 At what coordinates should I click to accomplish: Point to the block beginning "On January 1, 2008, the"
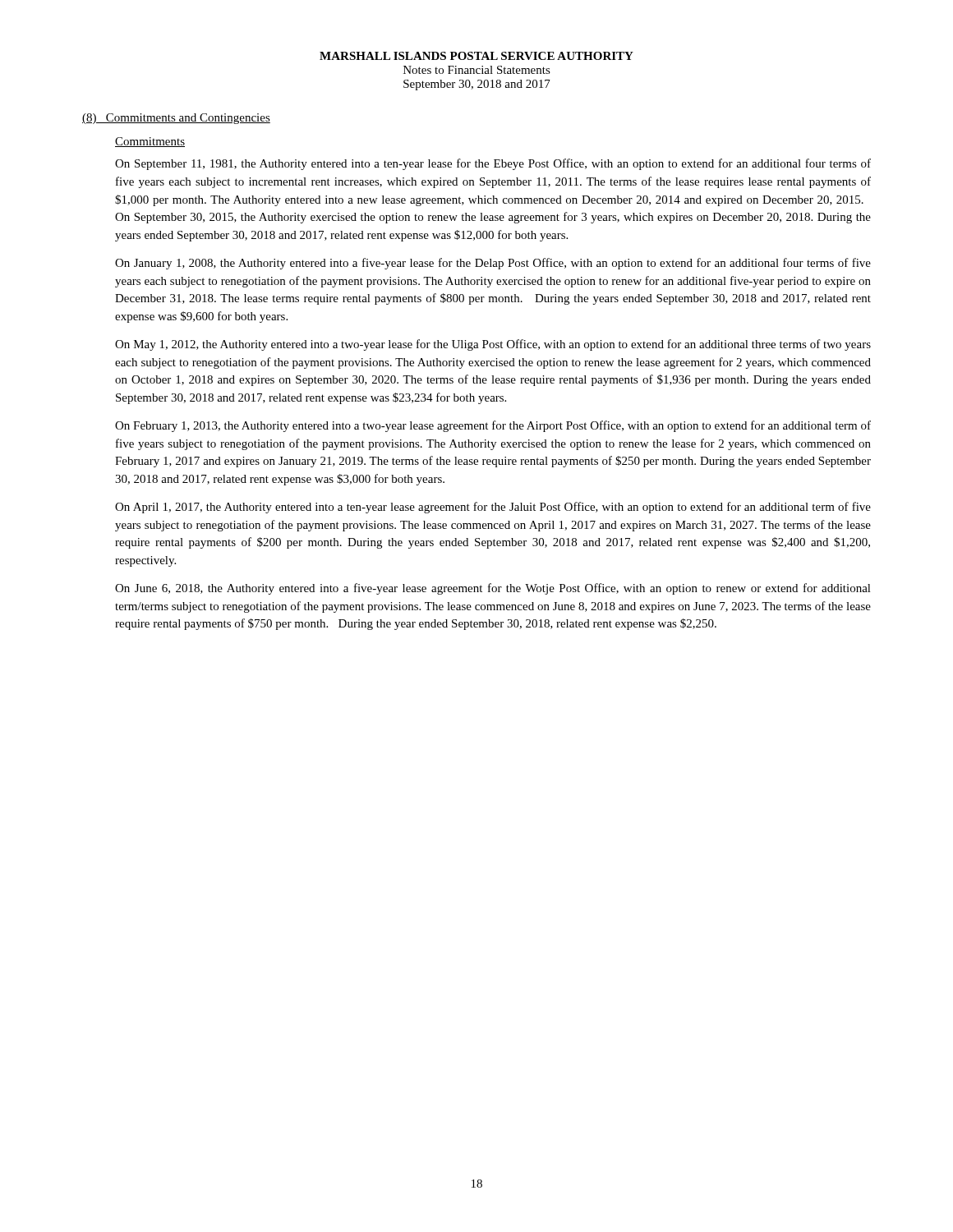click(493, 289)
